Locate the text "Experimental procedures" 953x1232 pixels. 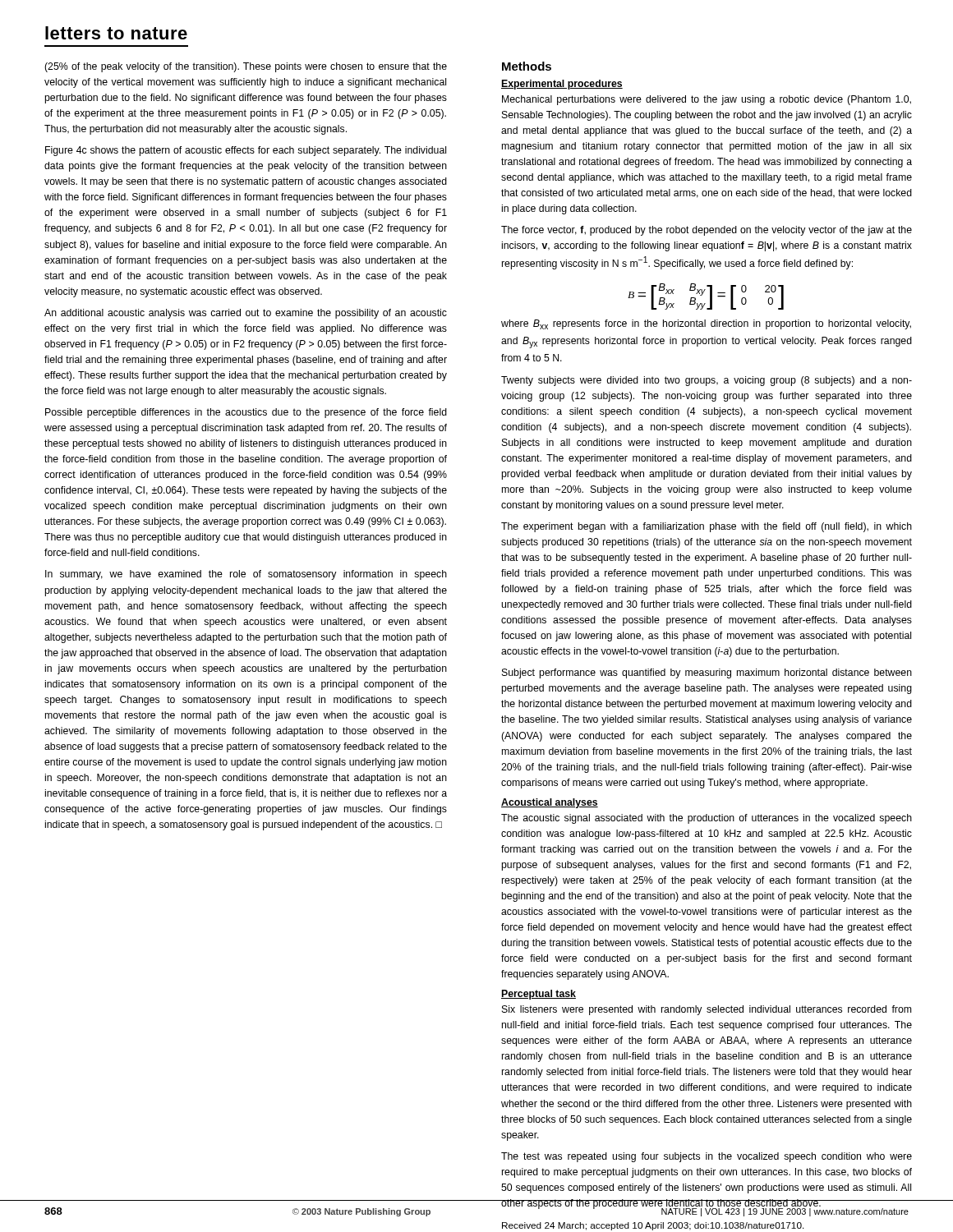click(562, 84)
